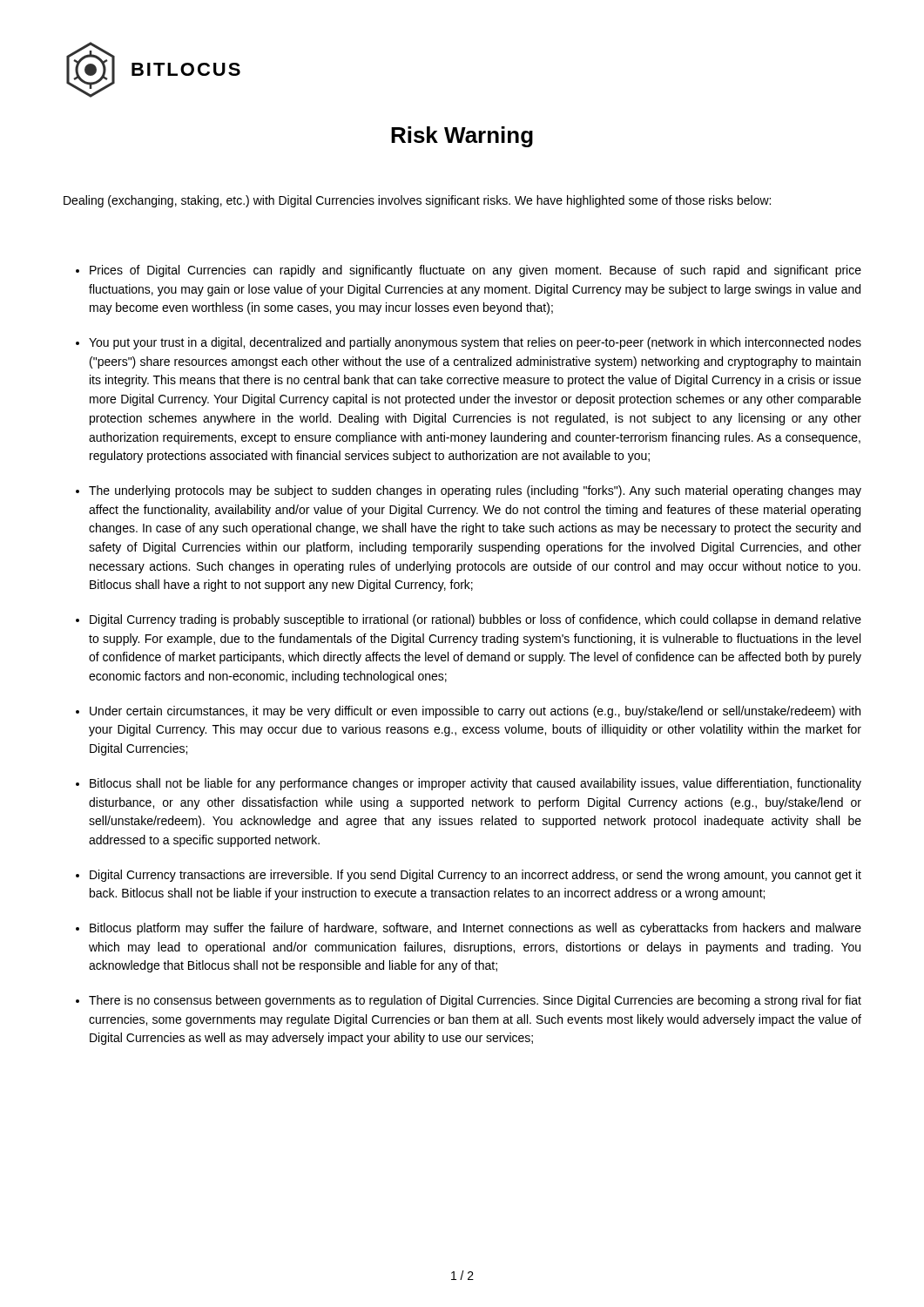Screen dimensions: 1307x924
Task: Find the list item with the text "Bitlocus shall not be liable for any"
Action: (x=475, y=812)
